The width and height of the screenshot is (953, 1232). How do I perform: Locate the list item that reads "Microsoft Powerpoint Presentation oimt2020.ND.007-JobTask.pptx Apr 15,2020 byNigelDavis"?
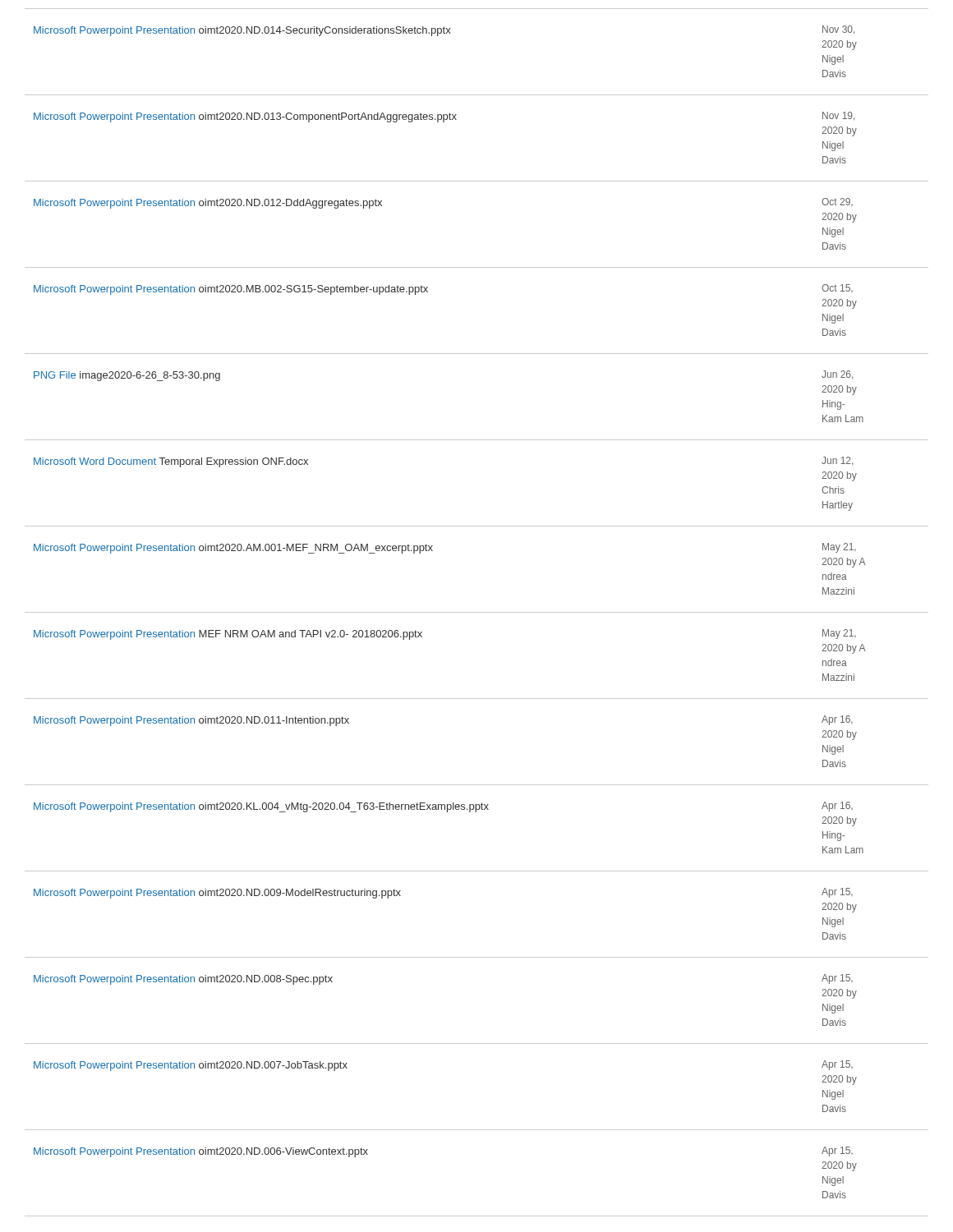pyautogui.click(x=191, y=1066)
